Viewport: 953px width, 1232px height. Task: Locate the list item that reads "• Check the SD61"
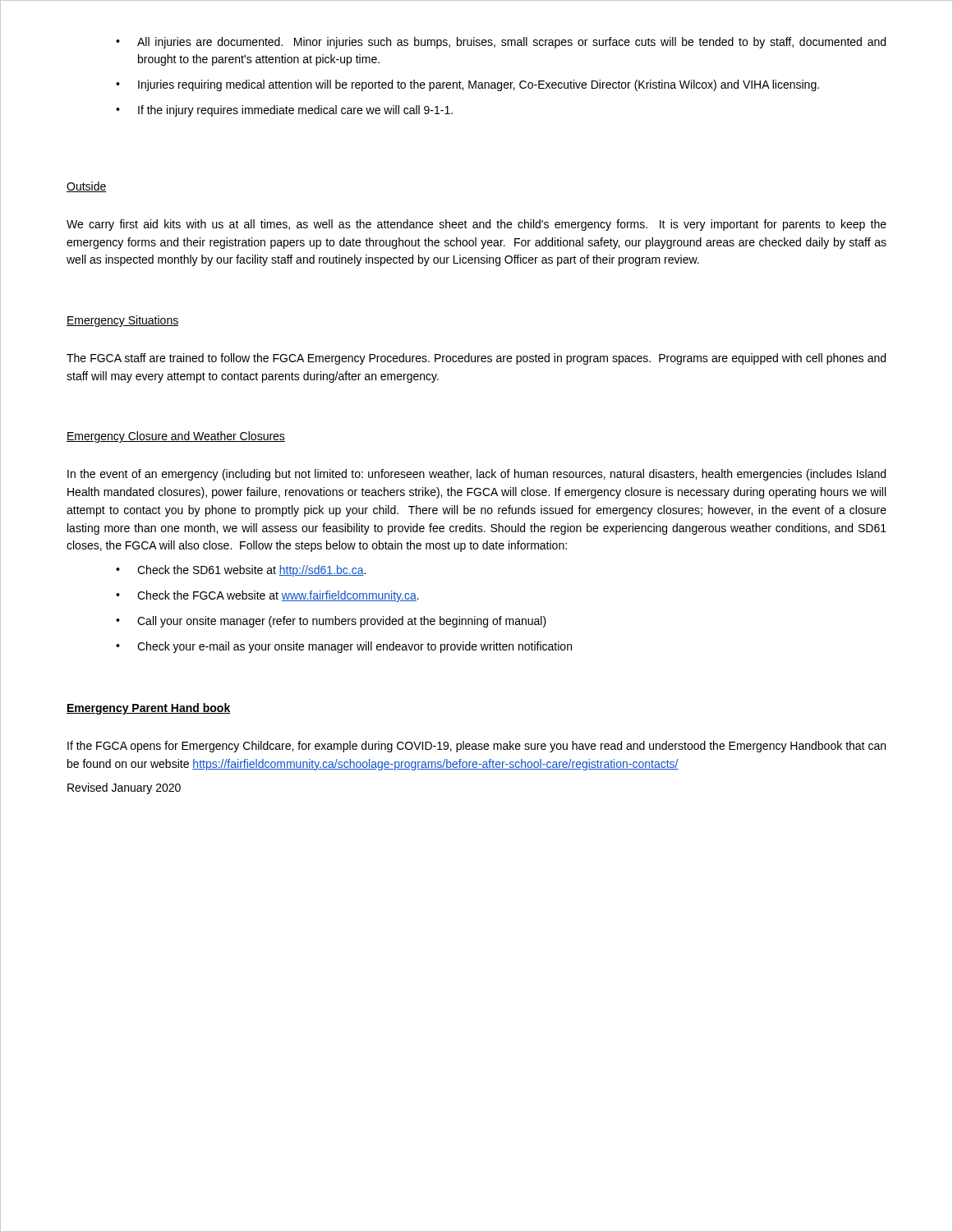click(x=241, y=571)
